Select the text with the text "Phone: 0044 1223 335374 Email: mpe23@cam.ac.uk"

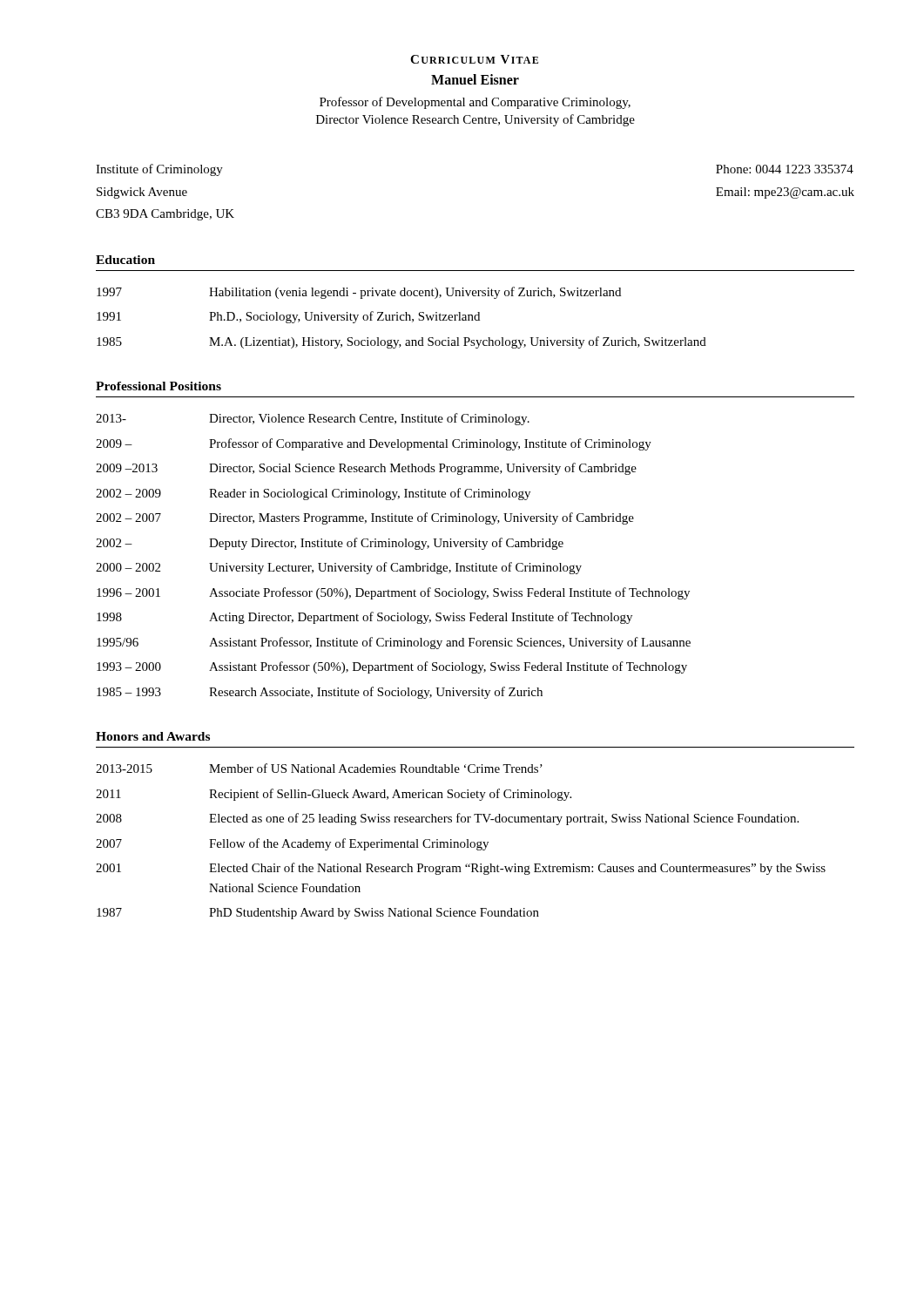coord(785,180)
